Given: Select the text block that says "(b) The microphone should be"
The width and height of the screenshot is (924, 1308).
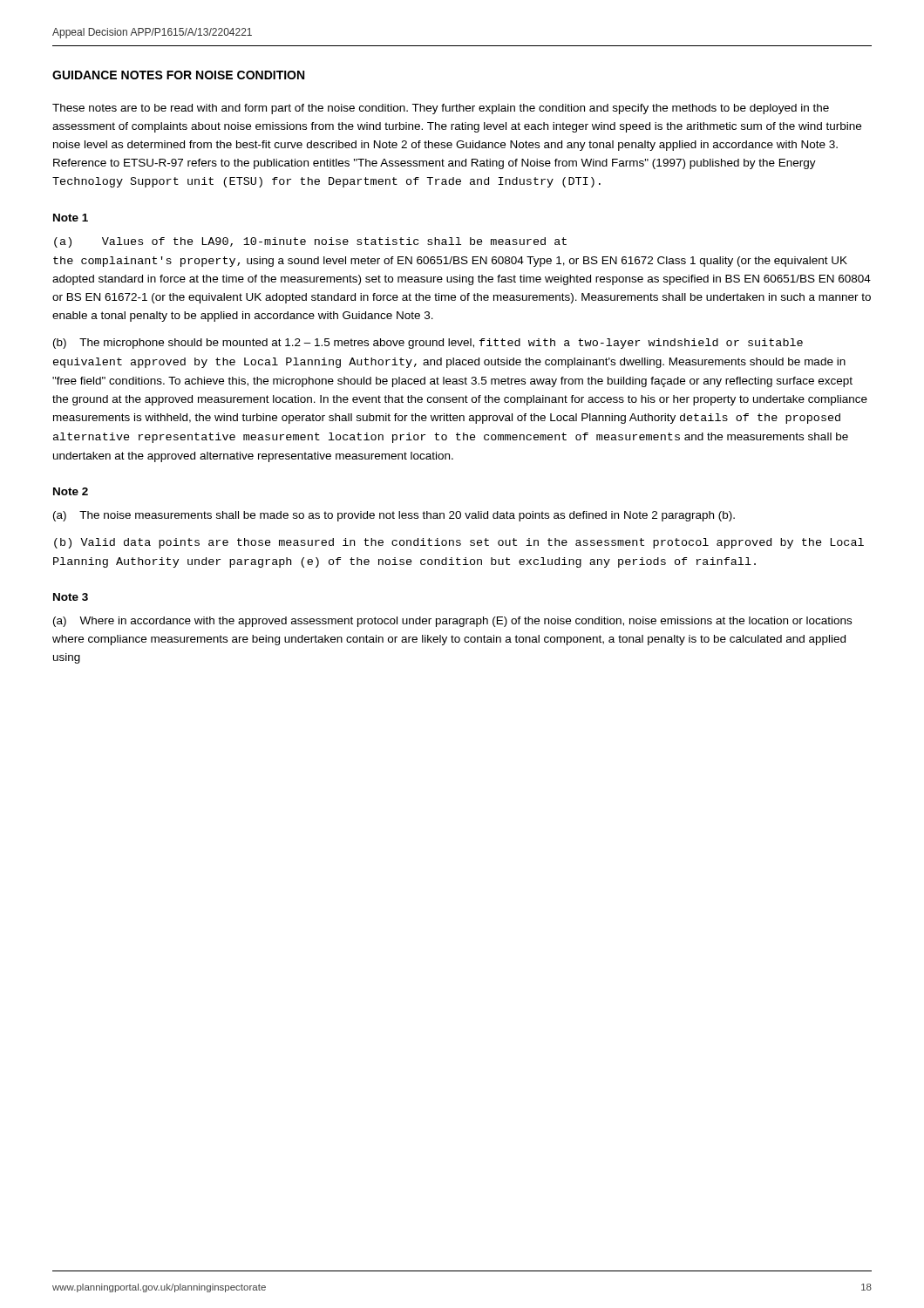Looking at the screenshot, I should pos(460,399).
